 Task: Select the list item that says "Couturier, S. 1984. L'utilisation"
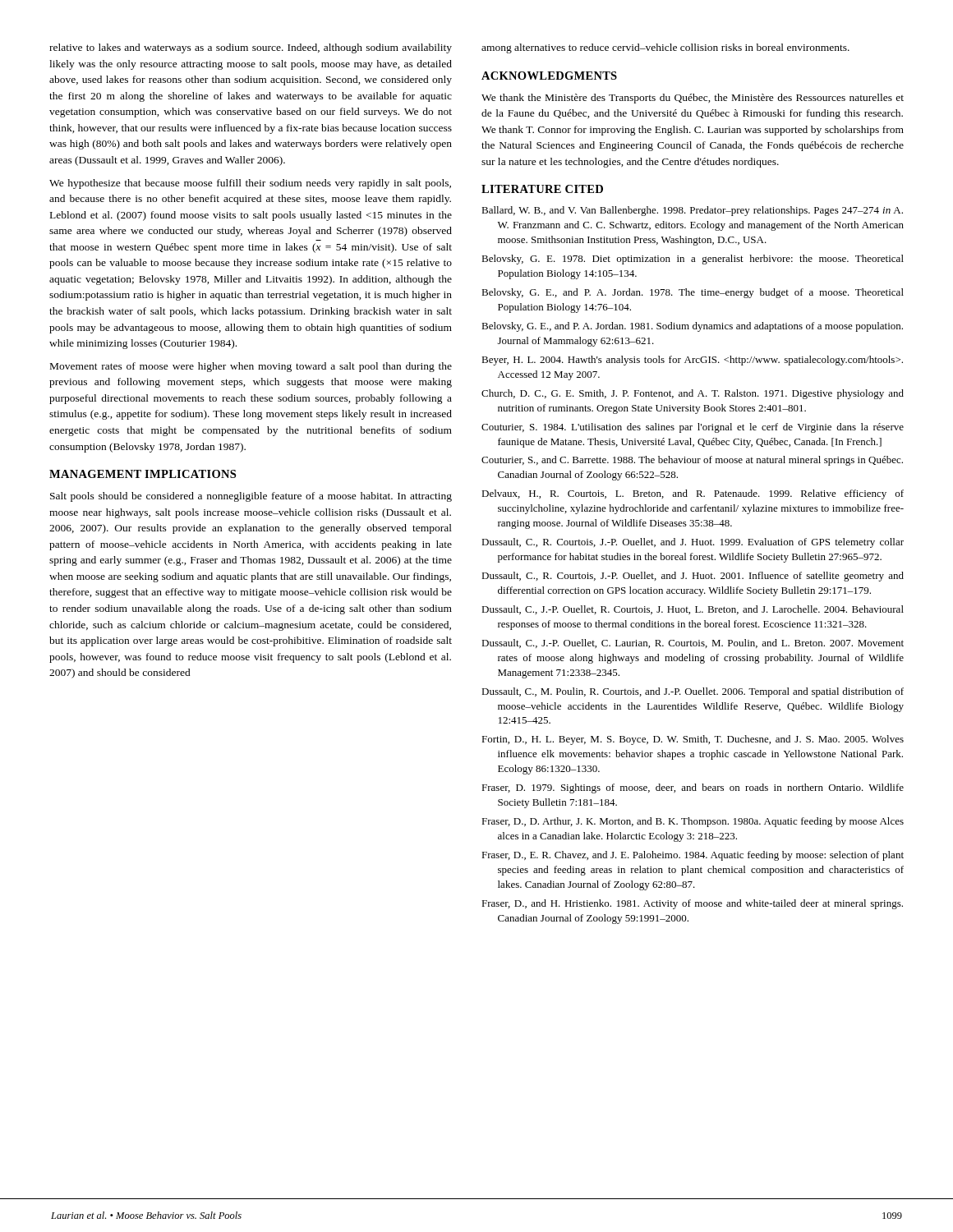click(693, 434)
